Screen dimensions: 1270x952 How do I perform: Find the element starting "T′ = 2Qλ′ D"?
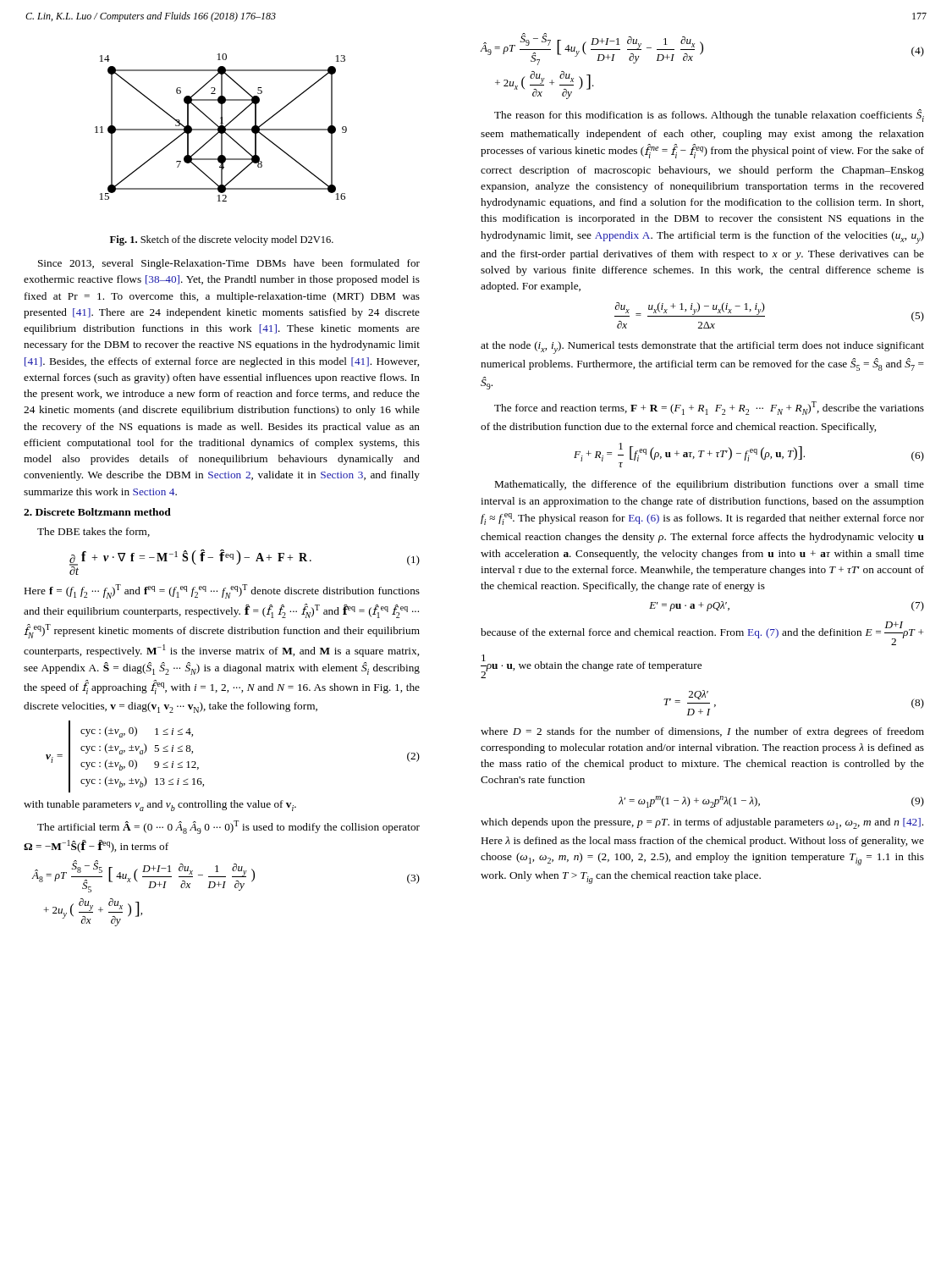(702, 703)
